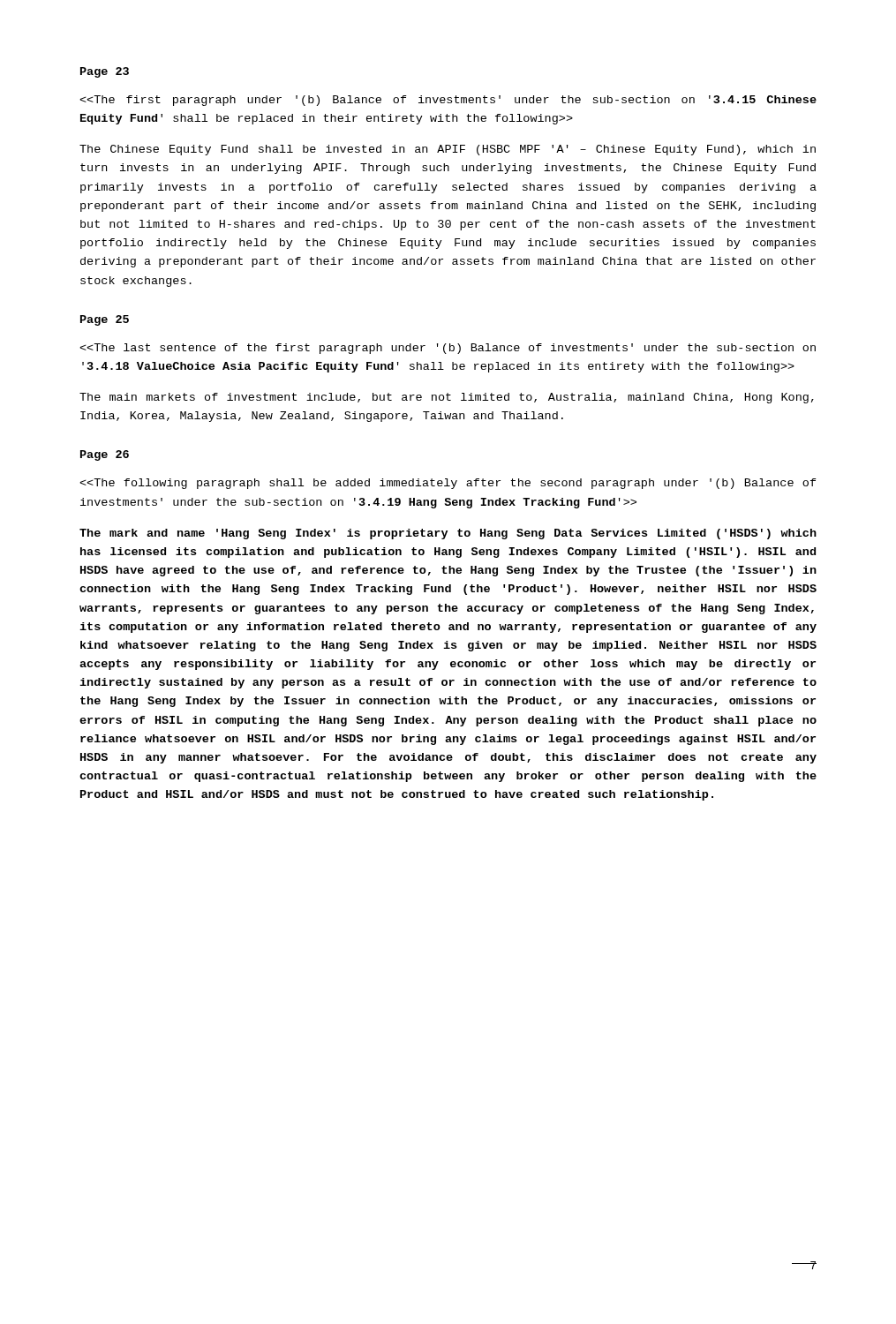Find the section header with the text "Page 23"
Screen dimensions: 1324x896
pyautogui.click(x=105, y=72)
